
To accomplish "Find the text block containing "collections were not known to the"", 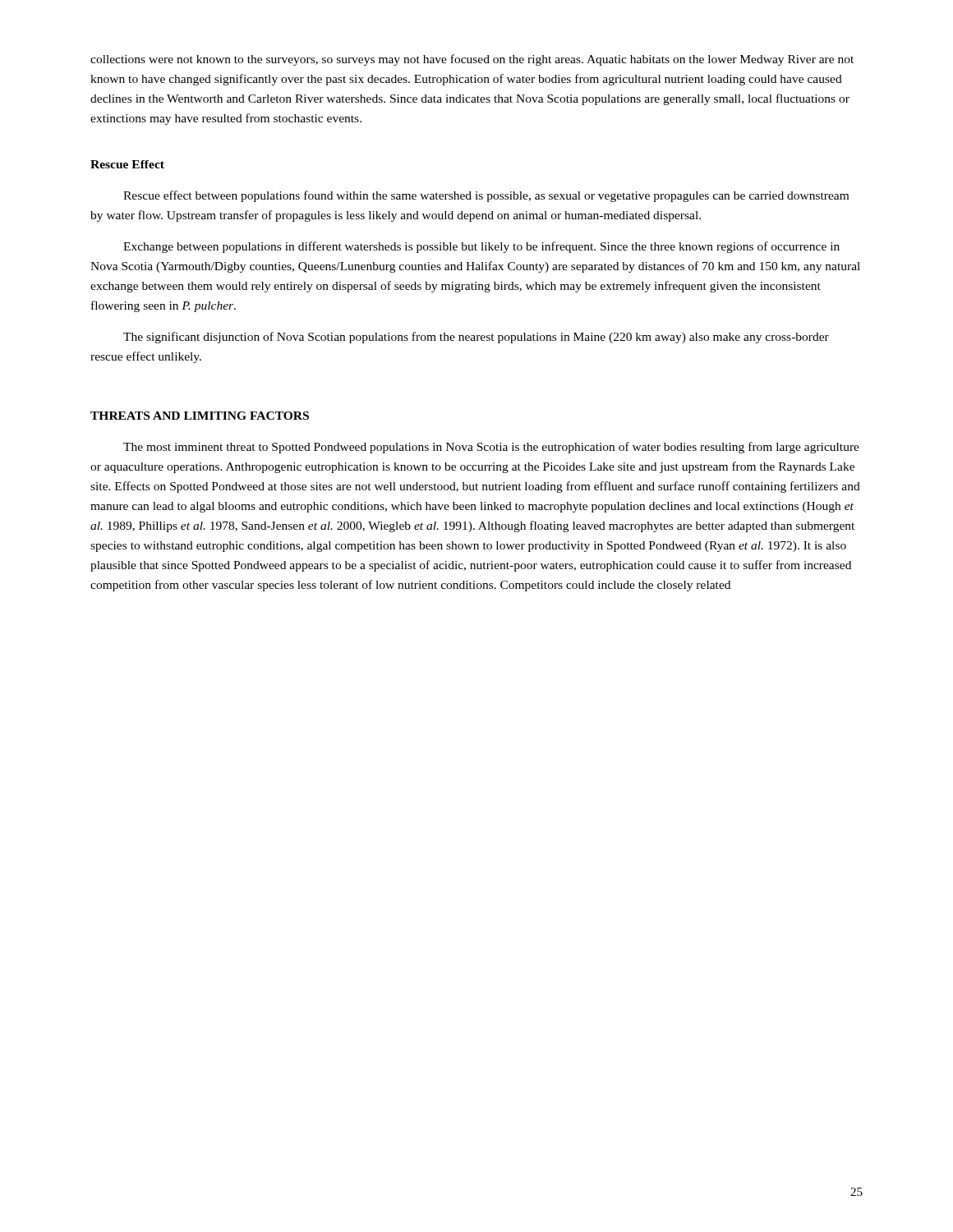I will click(x=476, y=89).
